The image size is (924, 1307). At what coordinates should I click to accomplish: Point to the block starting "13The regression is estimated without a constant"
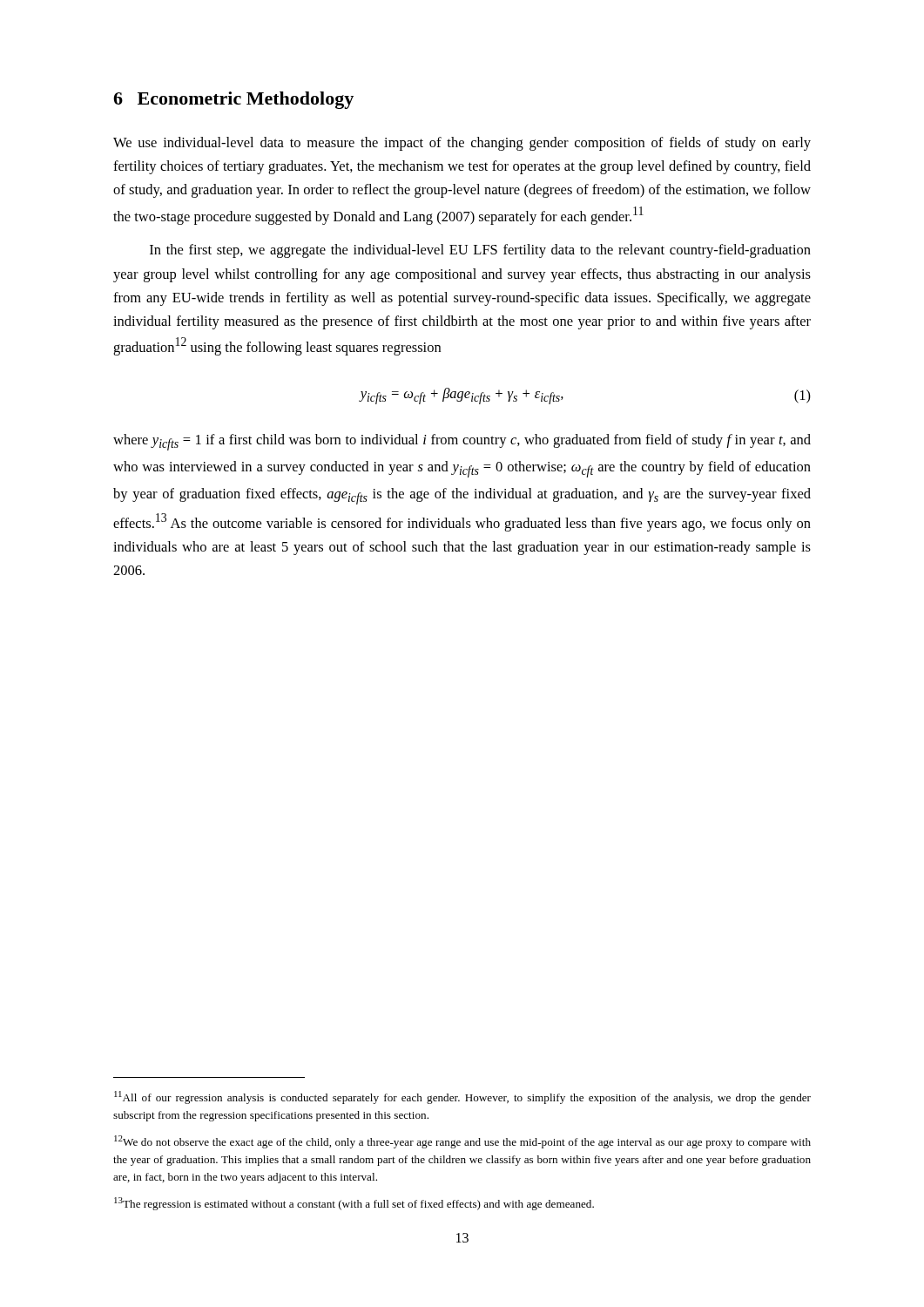pos(354,1202)
